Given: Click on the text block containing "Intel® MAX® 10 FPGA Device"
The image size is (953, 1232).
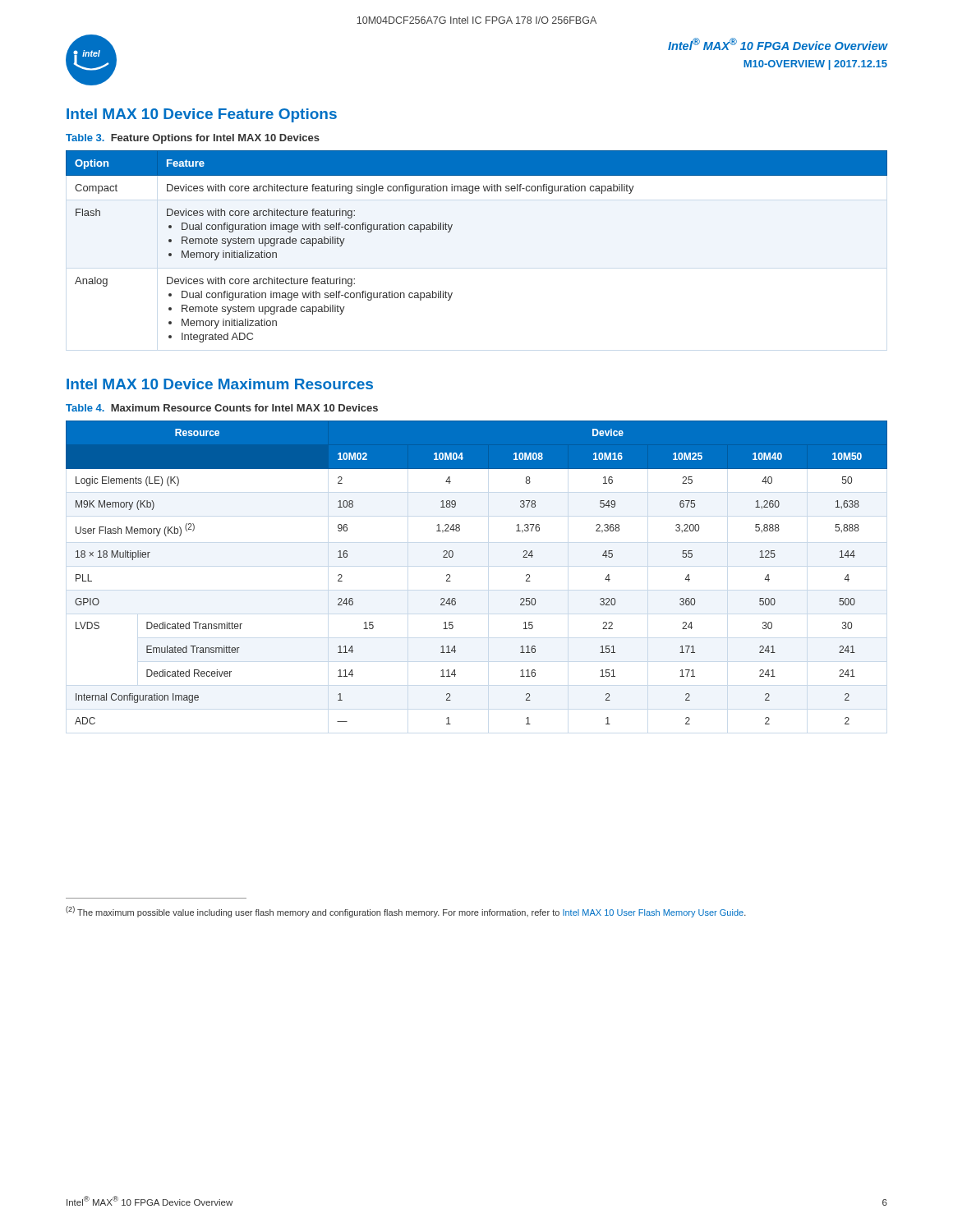Looking at the screenshot, I should point(778,53).
